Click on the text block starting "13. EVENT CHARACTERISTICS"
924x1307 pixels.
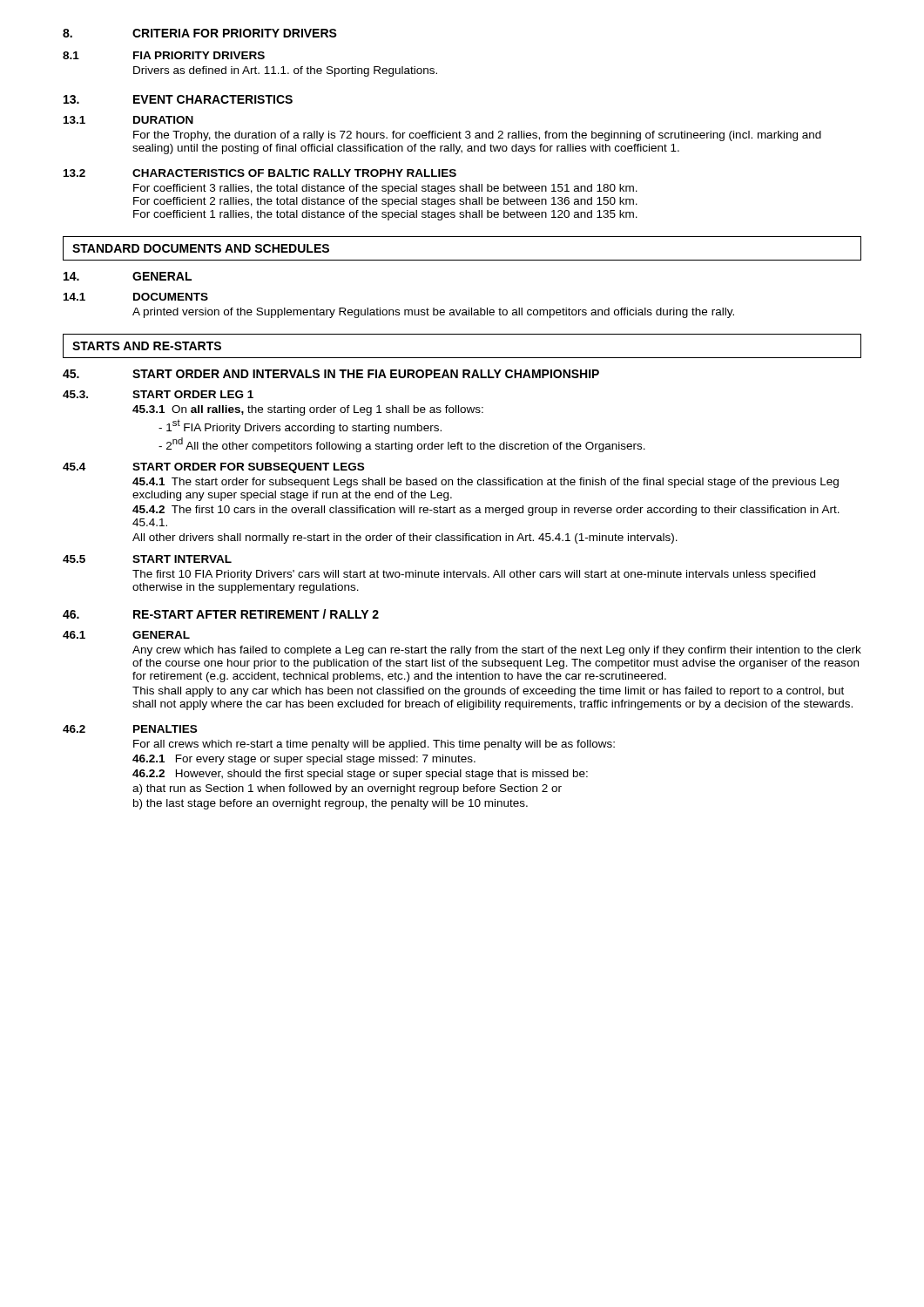click(178, 99)
